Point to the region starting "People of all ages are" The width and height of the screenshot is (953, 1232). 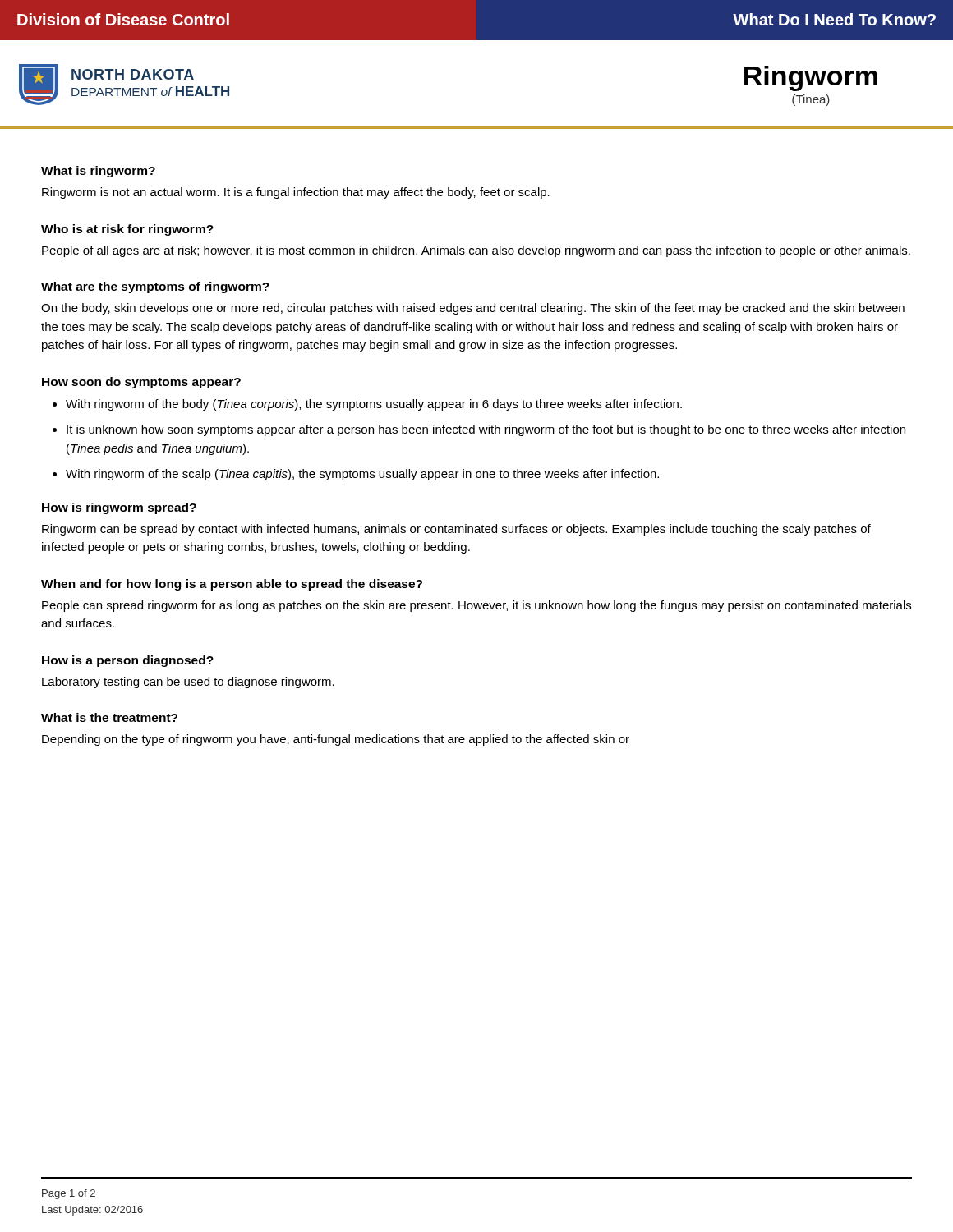pos(476,250)
